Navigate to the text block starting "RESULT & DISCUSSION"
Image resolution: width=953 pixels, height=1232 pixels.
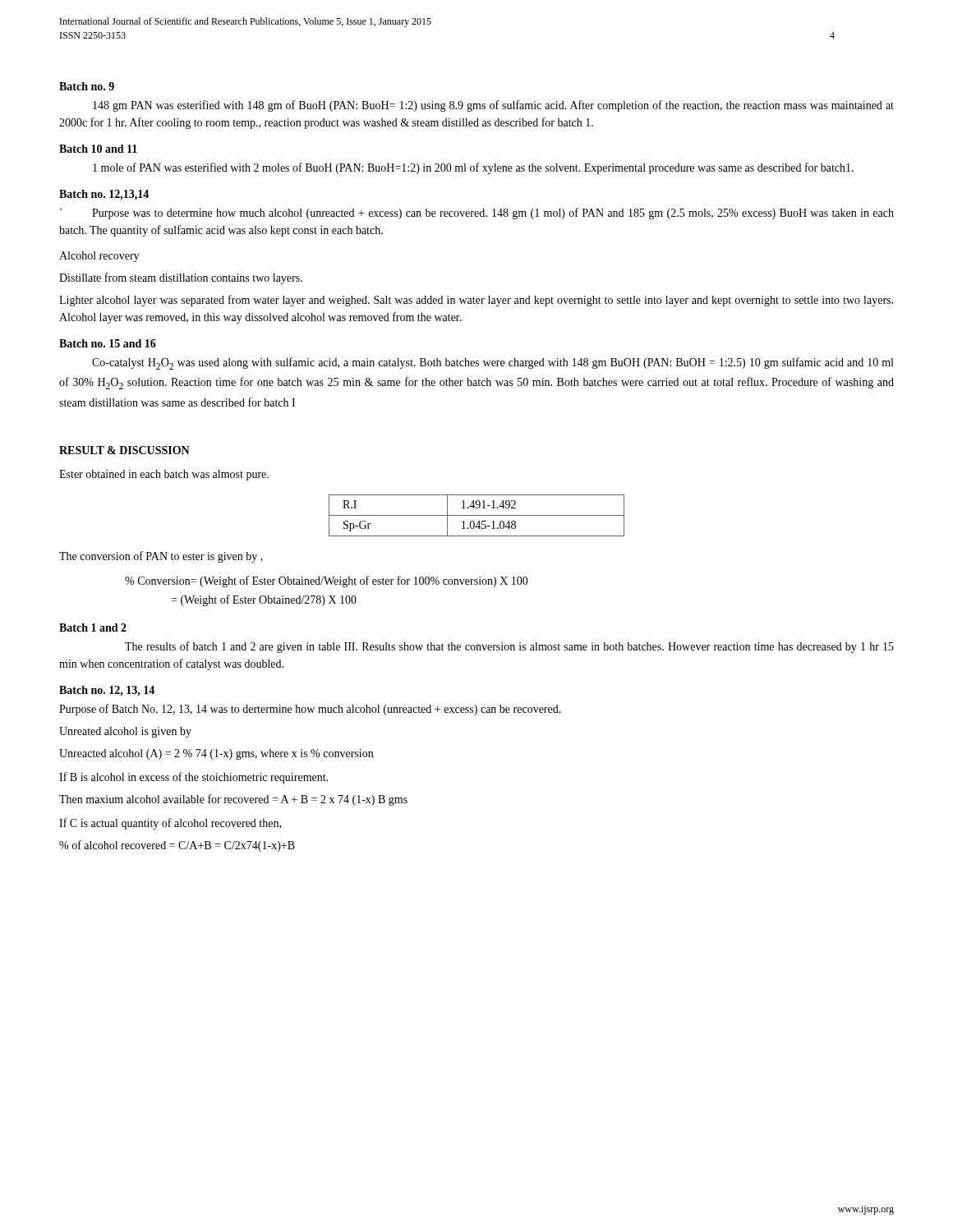pyautogui.click(x=124, y=450)
